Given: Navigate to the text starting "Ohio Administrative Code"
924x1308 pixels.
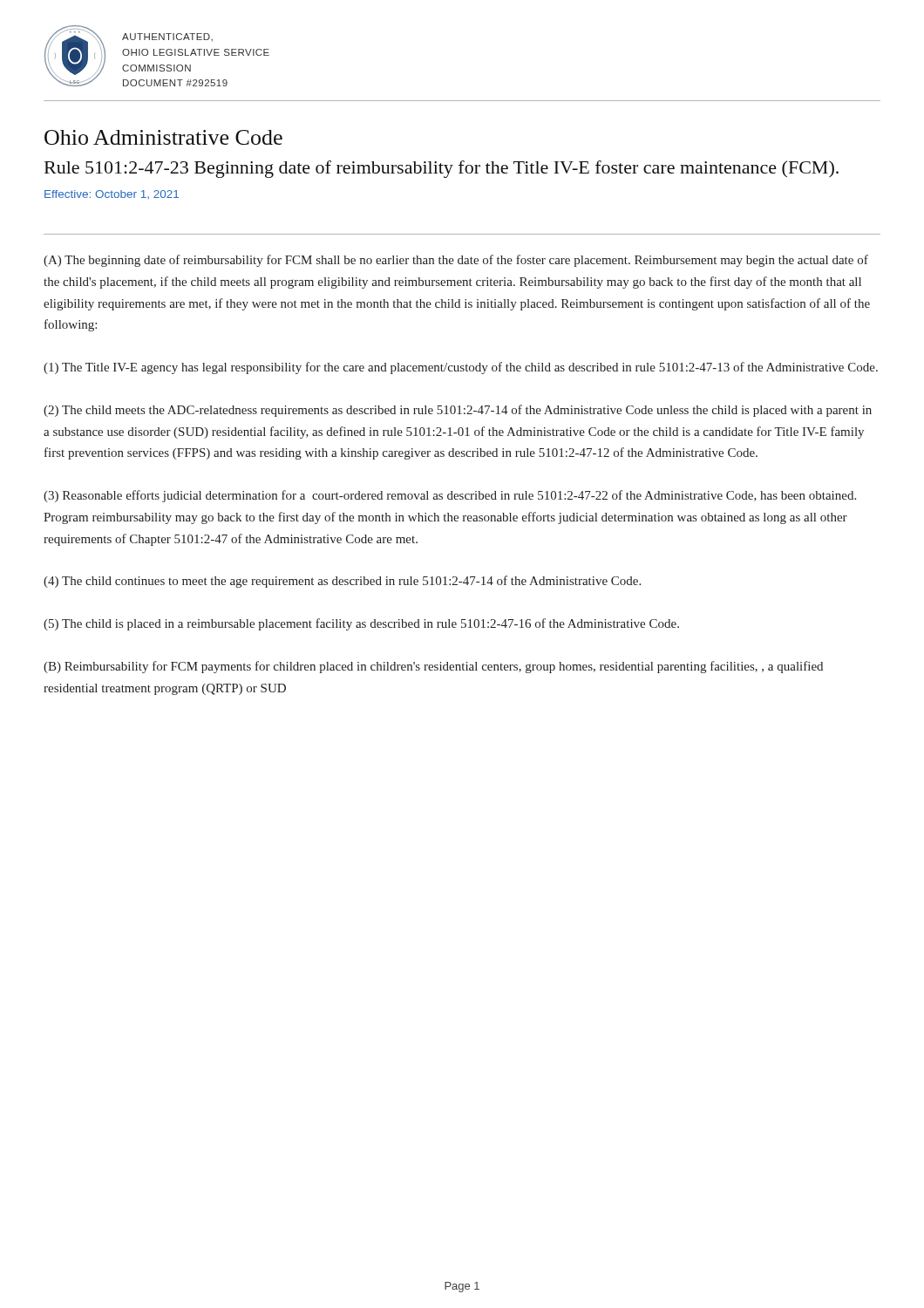Looking at the screenshot, I should pos(462,162).
